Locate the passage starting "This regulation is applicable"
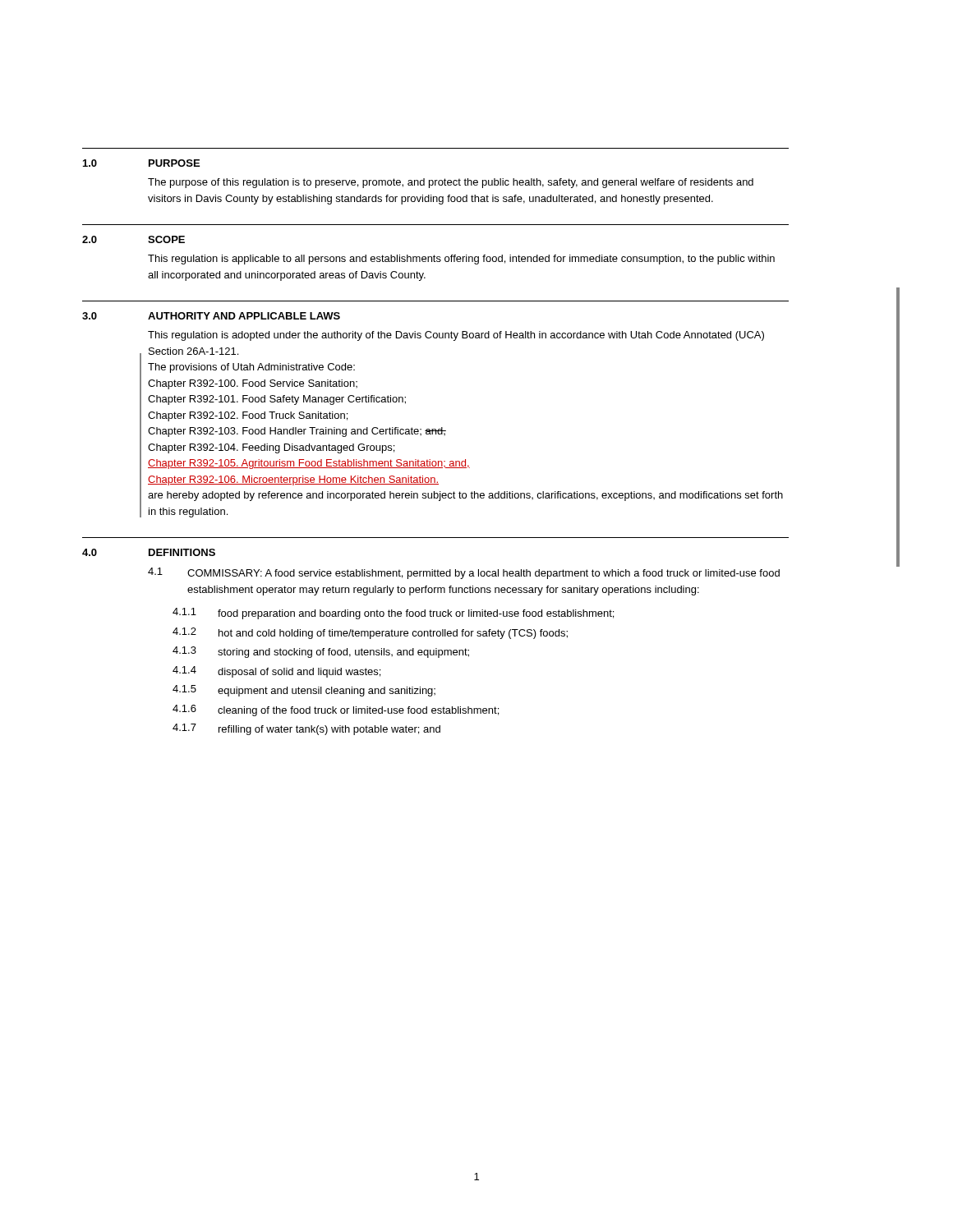The image size is (953, 1232). pos(462,266)
